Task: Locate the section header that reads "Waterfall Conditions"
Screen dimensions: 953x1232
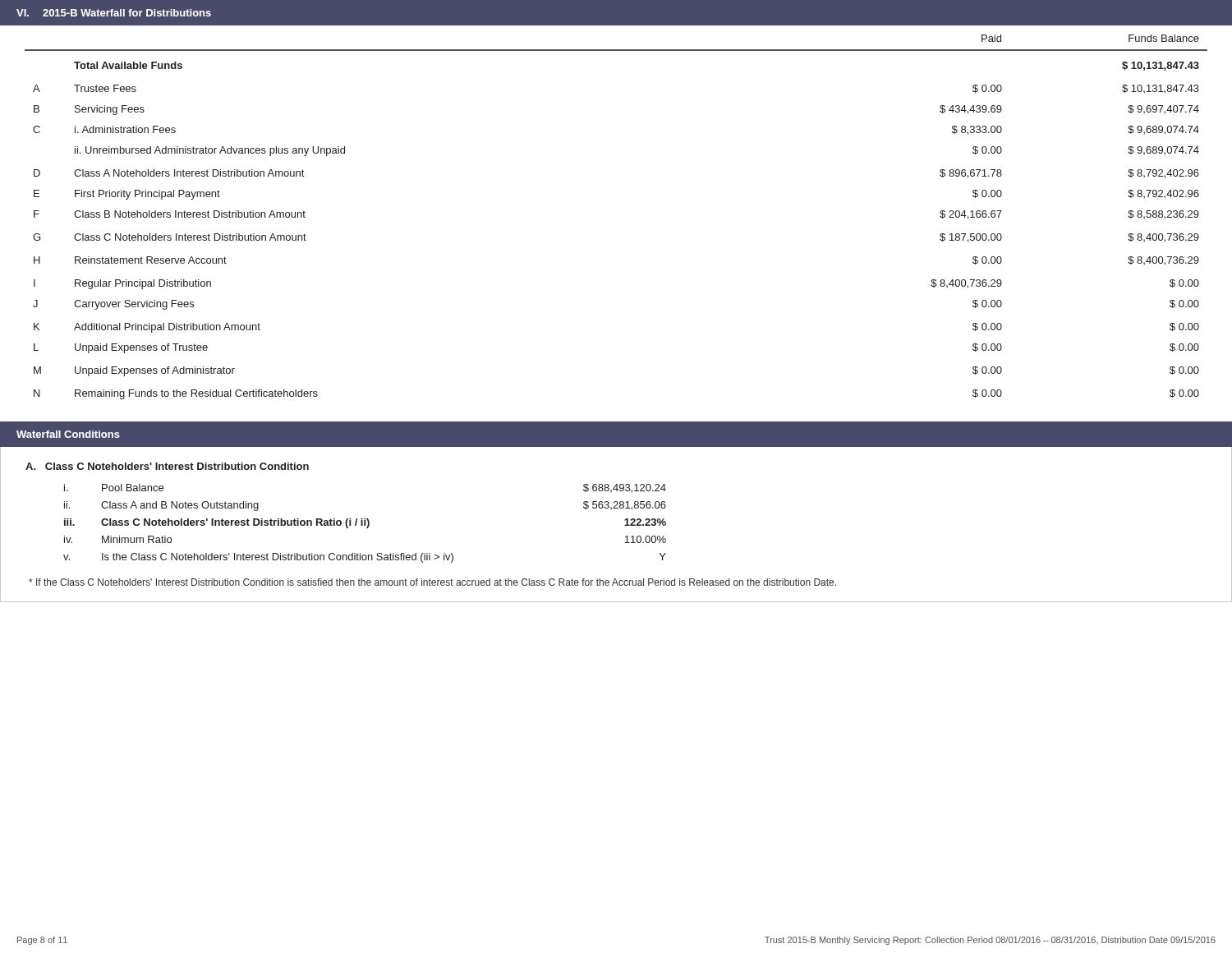Action: [68, 434]
